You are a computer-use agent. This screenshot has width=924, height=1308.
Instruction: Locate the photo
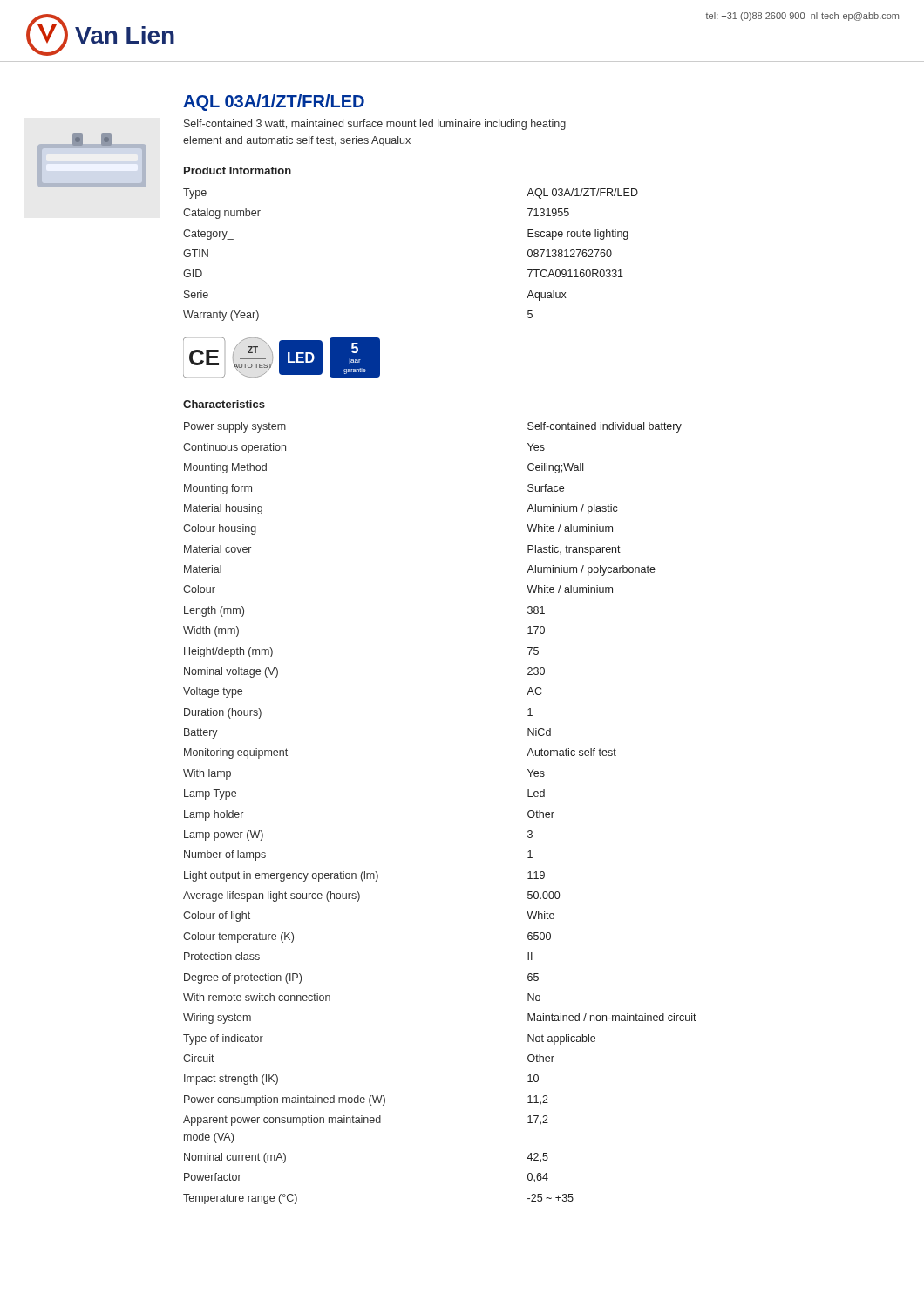[x=92, y=168]
